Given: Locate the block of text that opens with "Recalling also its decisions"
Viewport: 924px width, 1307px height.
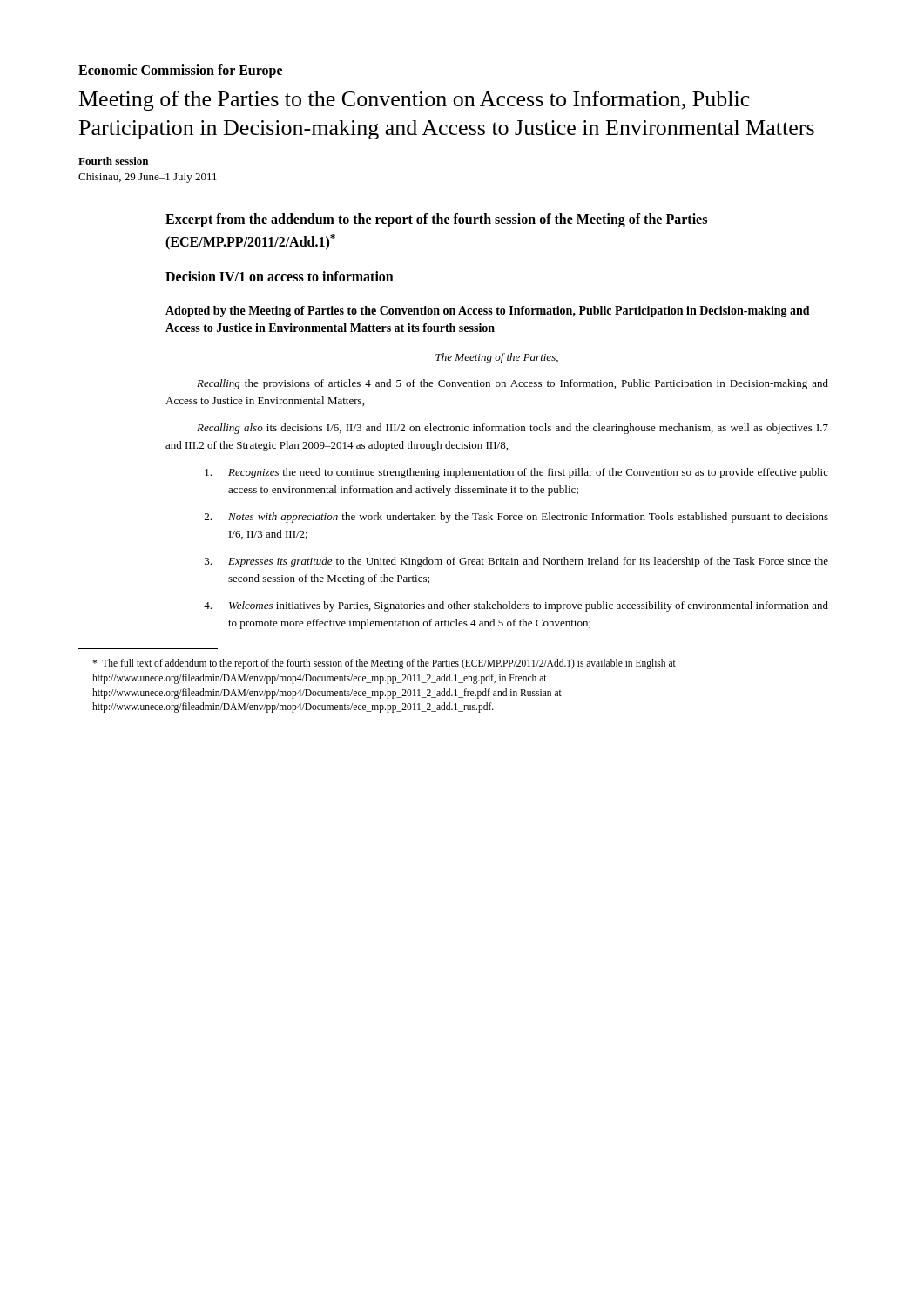Looking at the screenshot, I should pyautogui.click(x=497, y=436).
